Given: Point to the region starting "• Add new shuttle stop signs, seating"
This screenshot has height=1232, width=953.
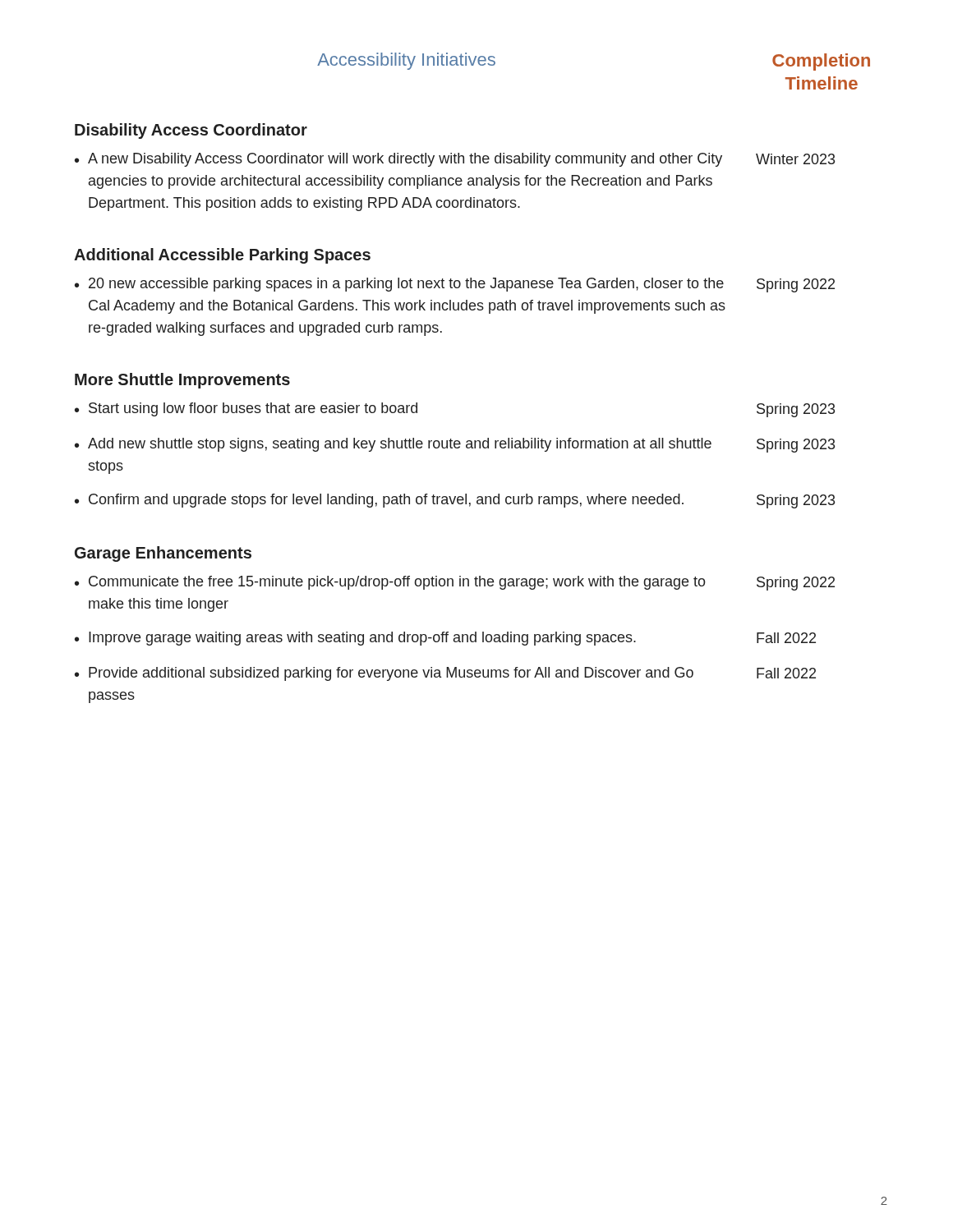Looking at the screenshot, I should point(407,455).
